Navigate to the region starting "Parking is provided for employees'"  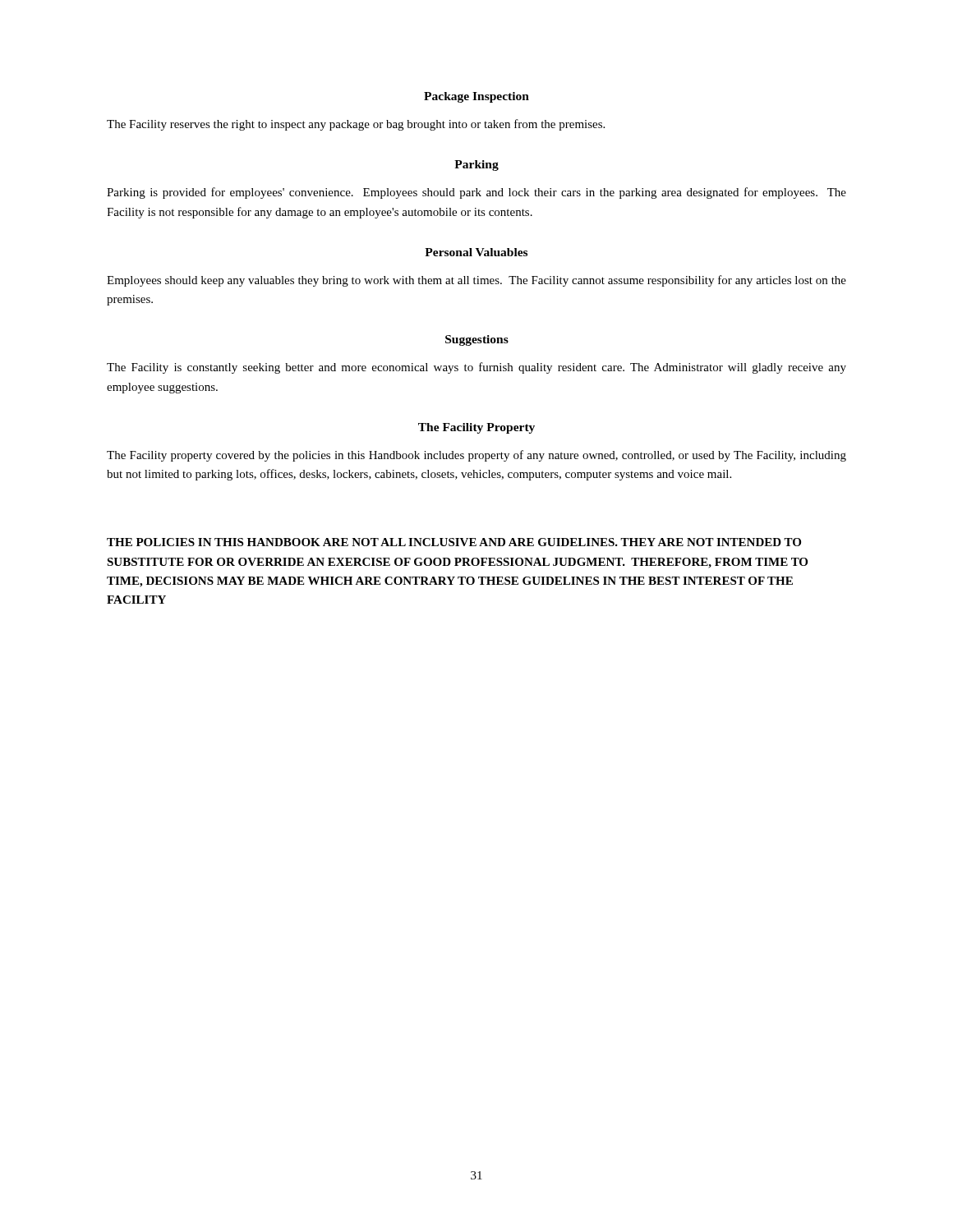(476, 202)
